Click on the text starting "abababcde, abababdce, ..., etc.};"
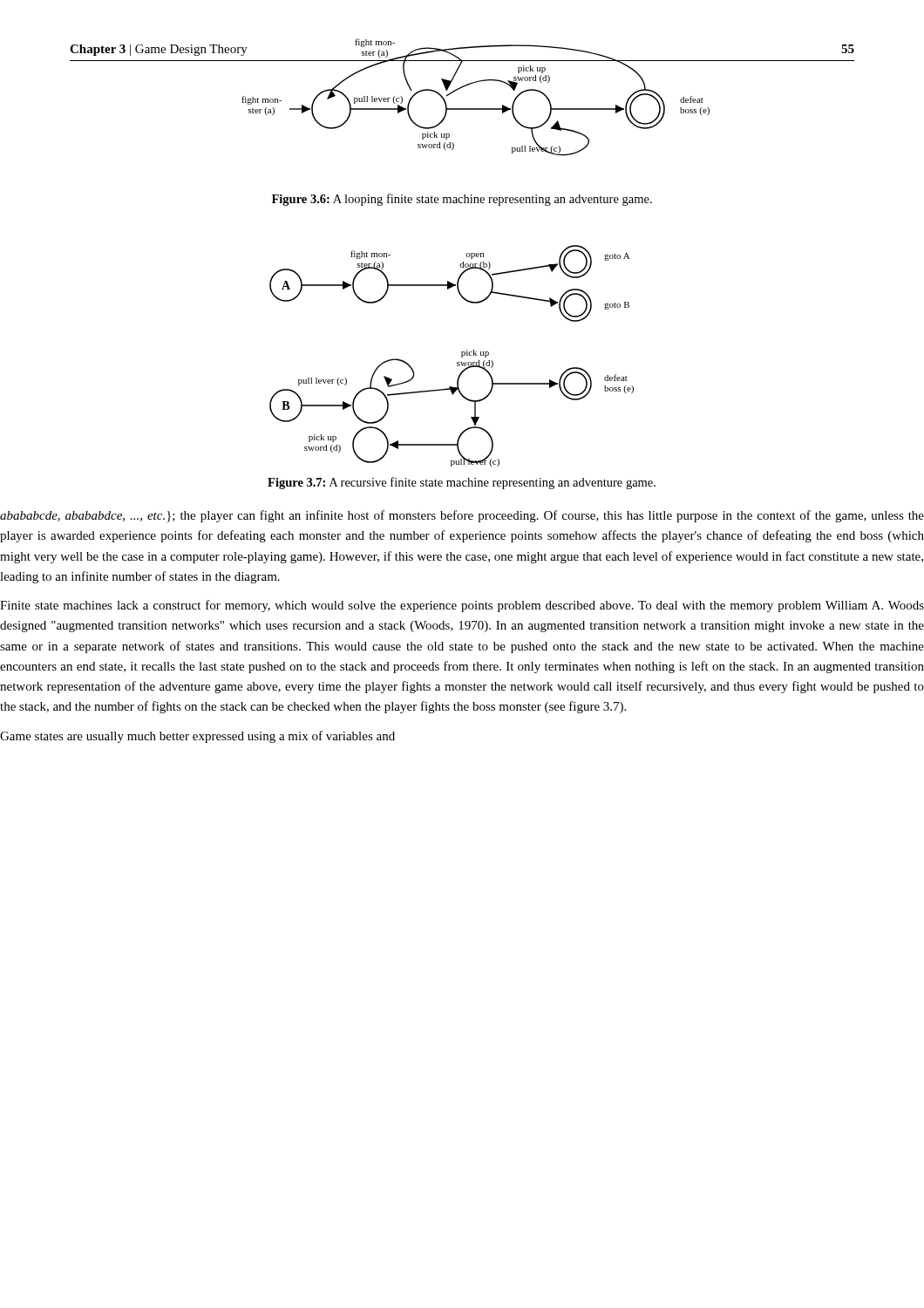The height and width of the screenshot is (1308, 924). click(462, 546)
